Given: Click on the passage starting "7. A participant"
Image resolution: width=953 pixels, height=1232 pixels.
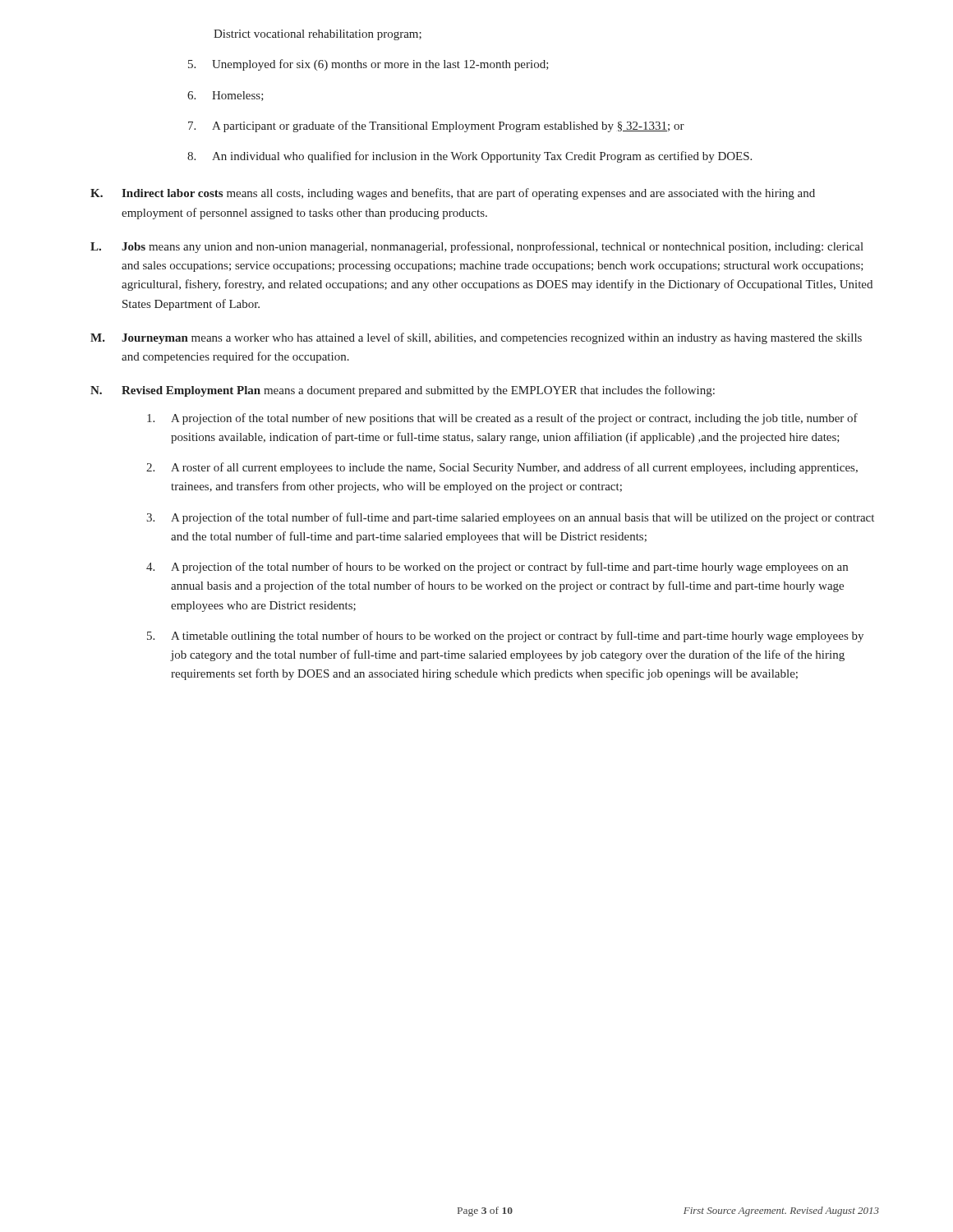Looking at the screenshot, I should pos(533,126).
